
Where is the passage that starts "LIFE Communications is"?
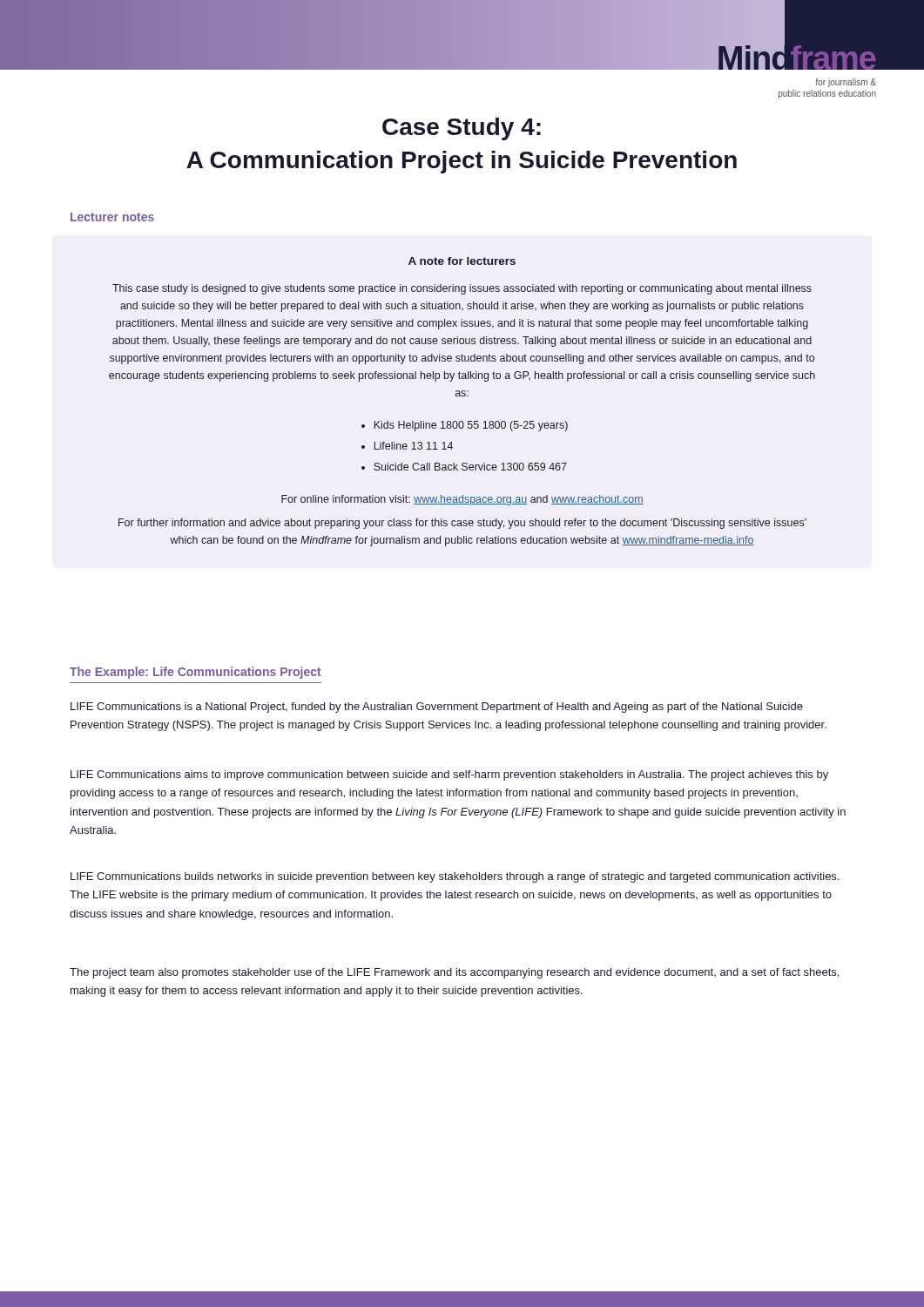point(462,716)
